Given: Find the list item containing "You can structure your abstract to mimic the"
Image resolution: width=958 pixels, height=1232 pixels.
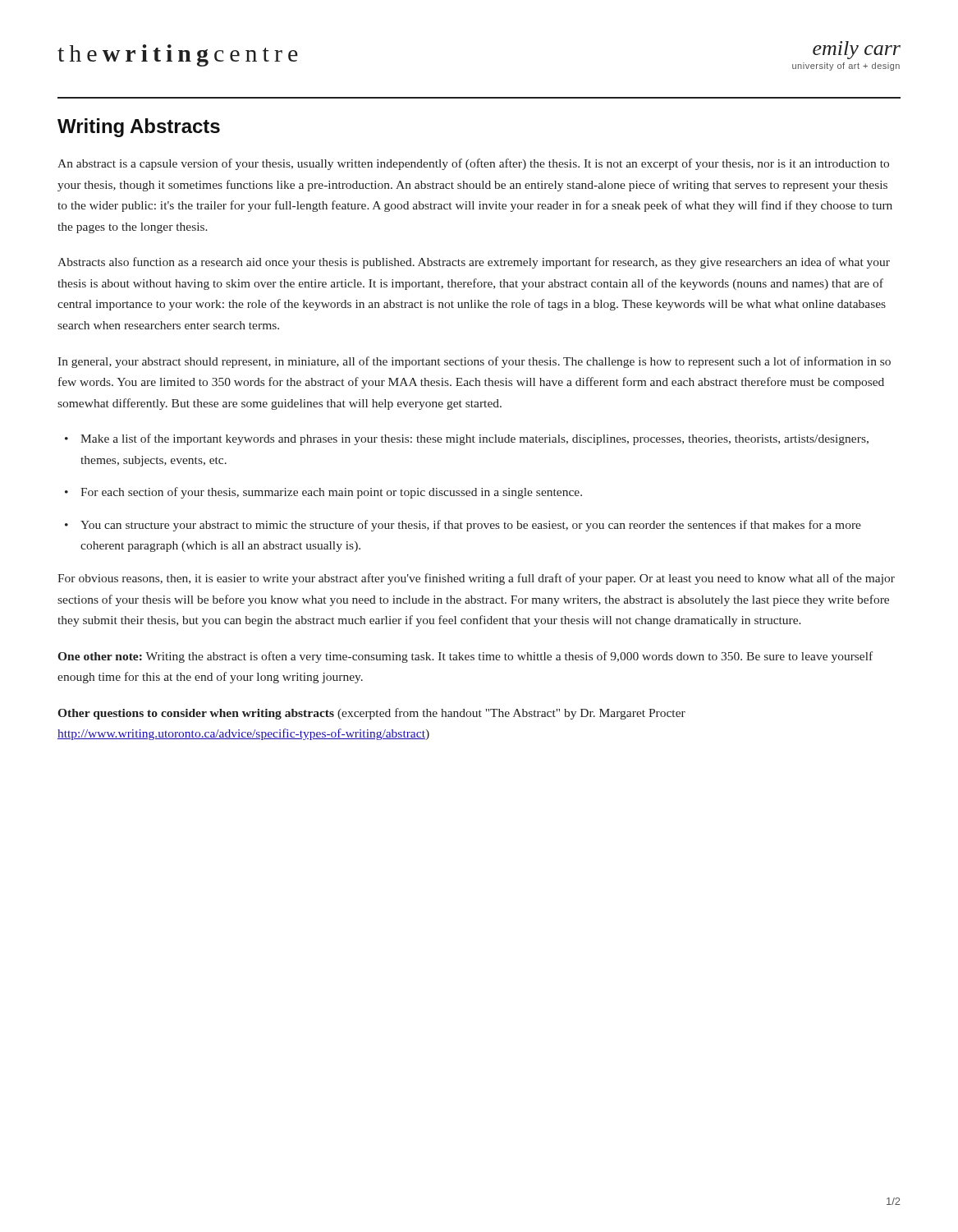Looking at the screenshot, I should coord(471,535).
